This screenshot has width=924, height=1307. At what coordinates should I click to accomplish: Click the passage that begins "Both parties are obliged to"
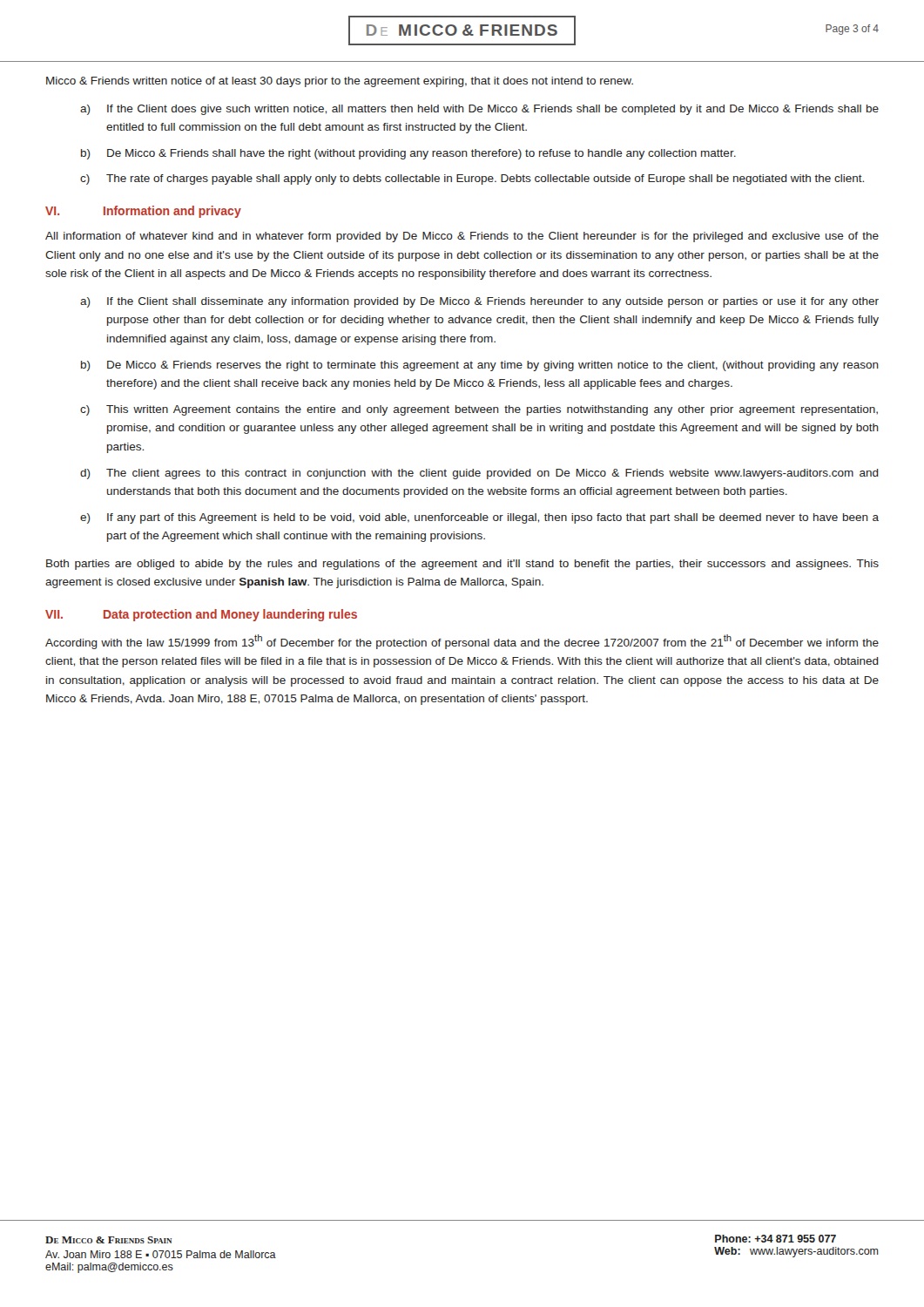pos(462,573)
